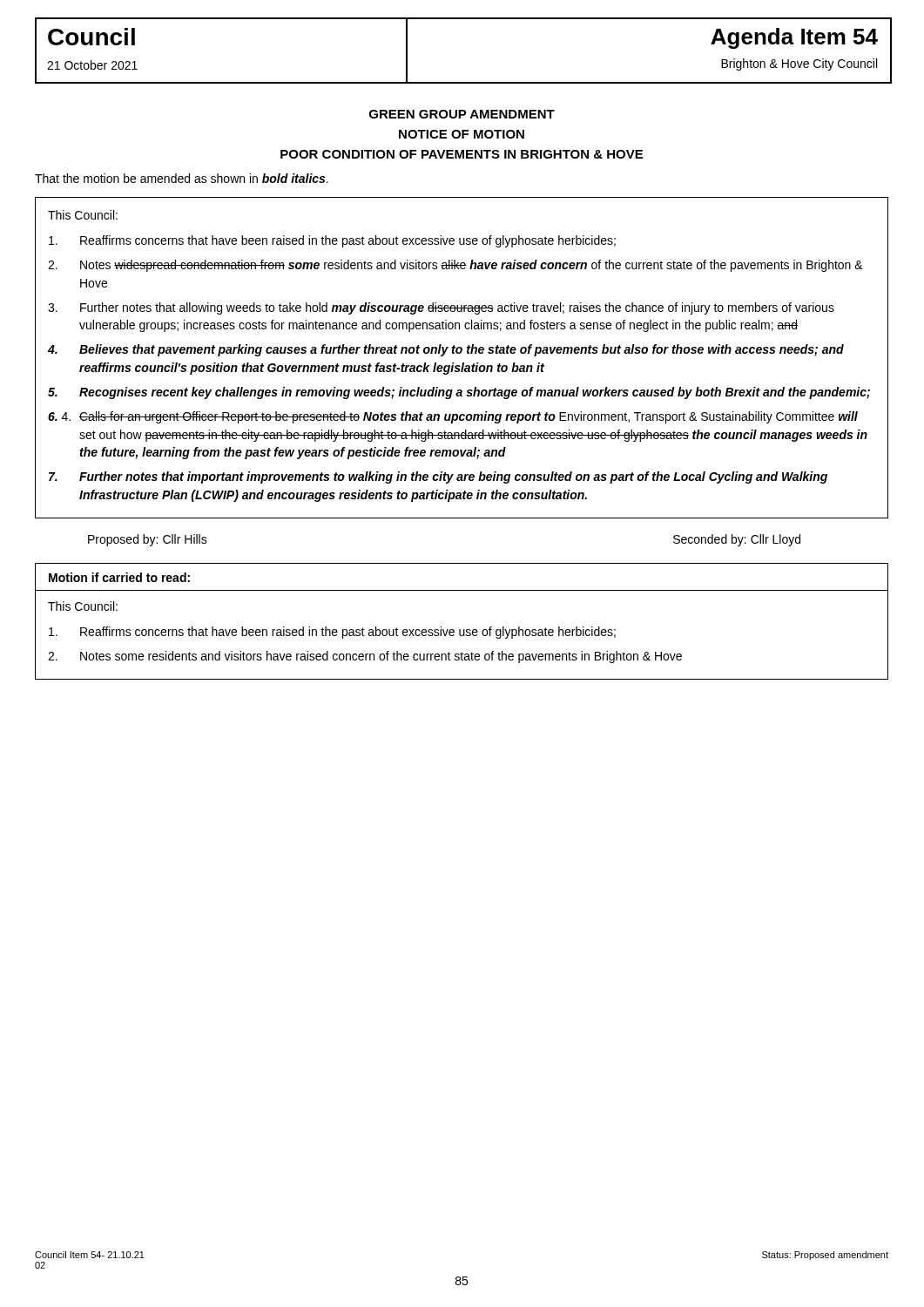924x1307 pixels.
Task: Where is the passage that starts "2. Notes some residents and visitors have raised"?
Action: (x=365, y=656)
